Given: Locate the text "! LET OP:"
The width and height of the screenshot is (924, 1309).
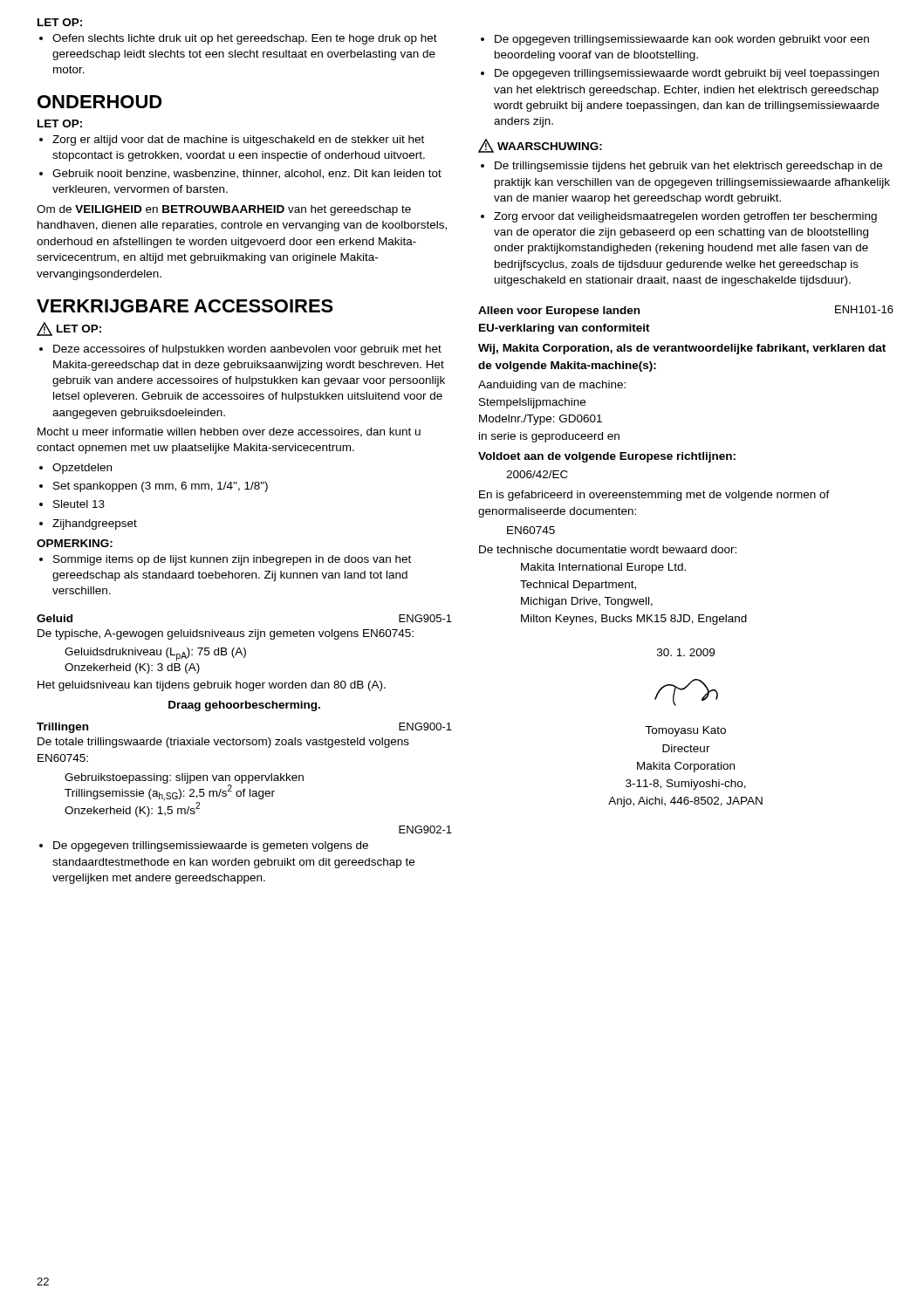Looking at the screenshot, I should (69, 329).
